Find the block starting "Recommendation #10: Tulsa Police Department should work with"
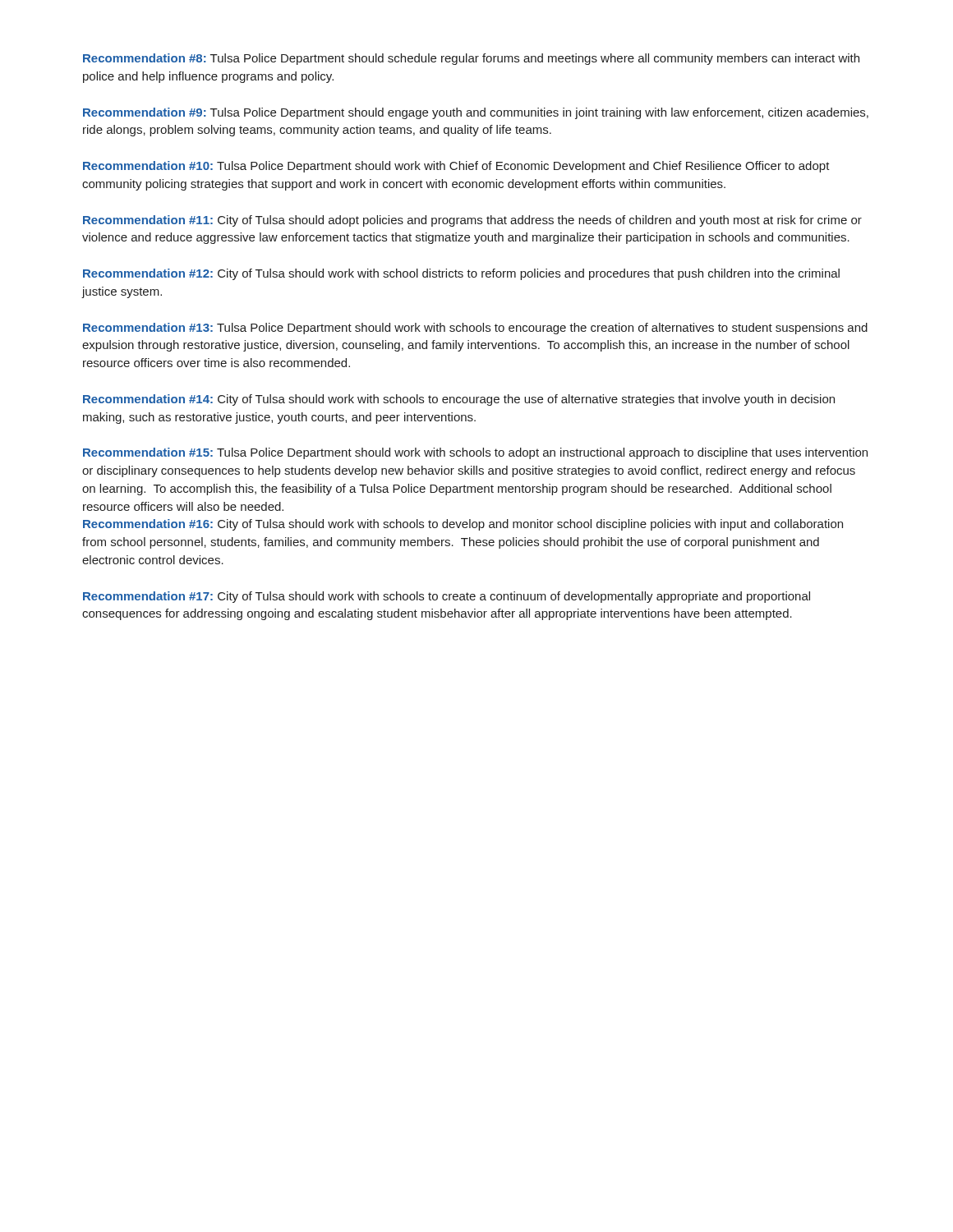The width and height of the screenshot is (953, 1232). tap(456, 174)
